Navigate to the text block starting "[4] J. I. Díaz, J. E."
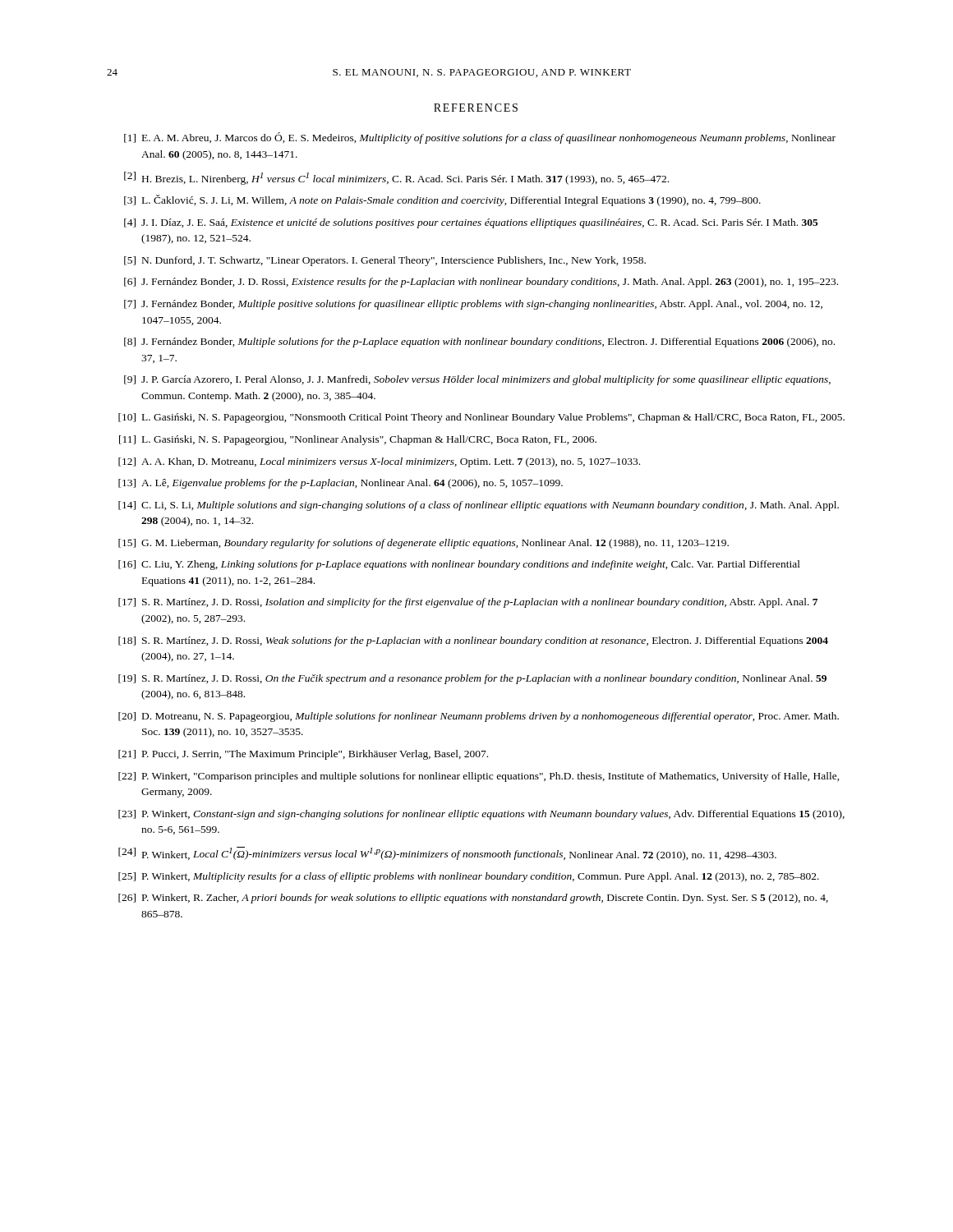The width and height of the screenshot is (953, 1232). pyautogui.click(x=476, y=230)
